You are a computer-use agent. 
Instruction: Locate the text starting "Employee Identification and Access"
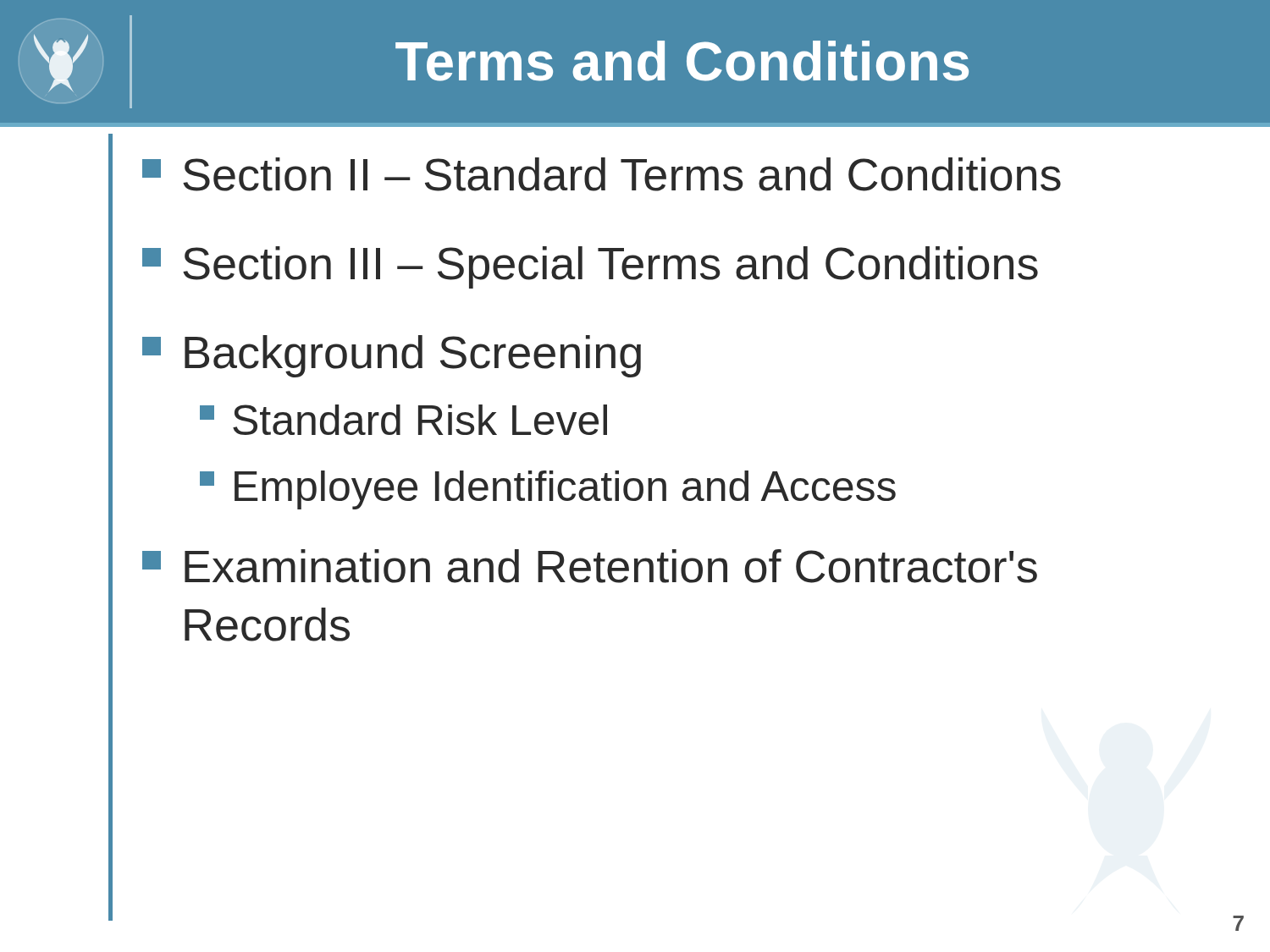(x=548, y=487)
